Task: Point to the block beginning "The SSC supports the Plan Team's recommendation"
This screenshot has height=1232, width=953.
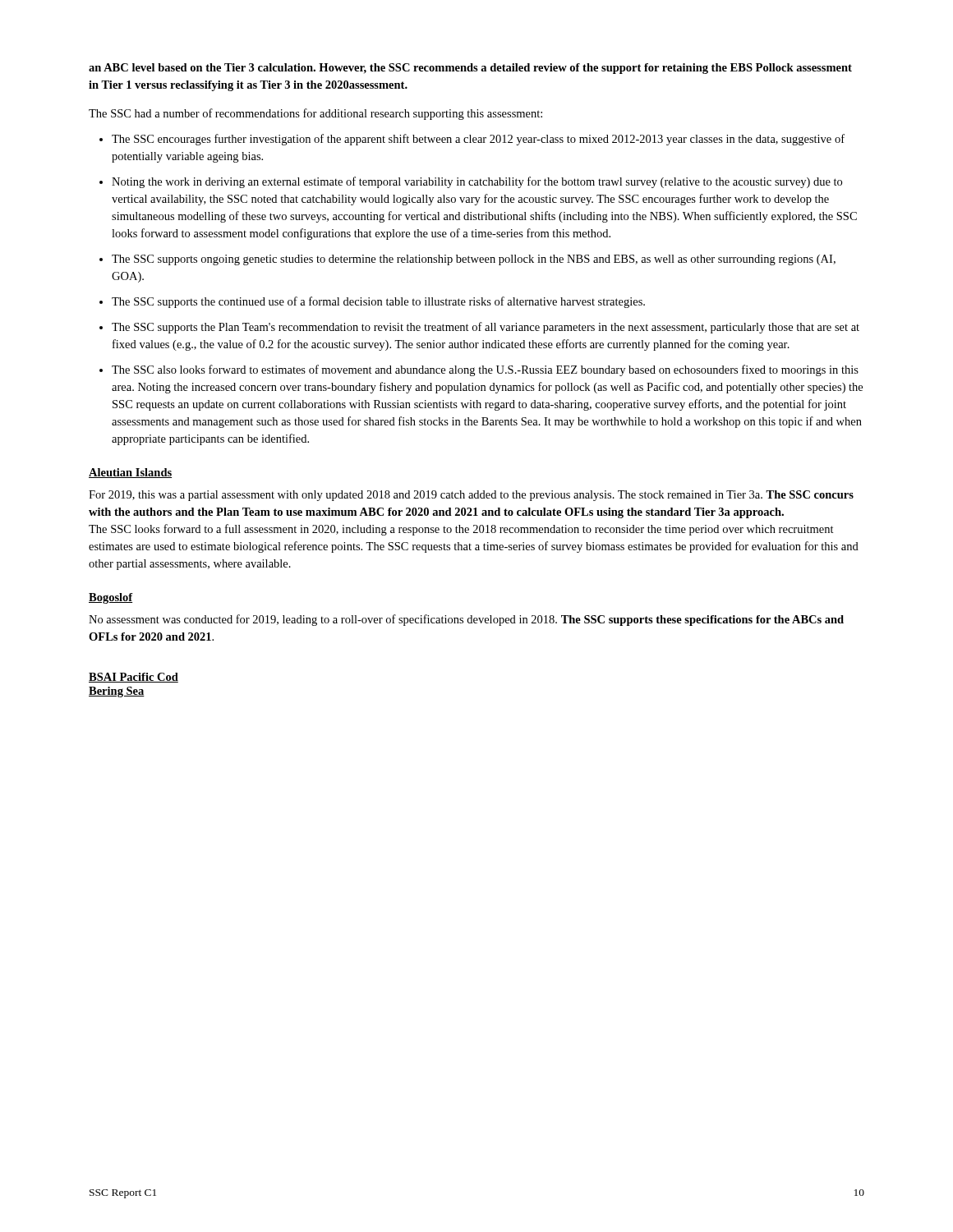Action: [486, 336]
